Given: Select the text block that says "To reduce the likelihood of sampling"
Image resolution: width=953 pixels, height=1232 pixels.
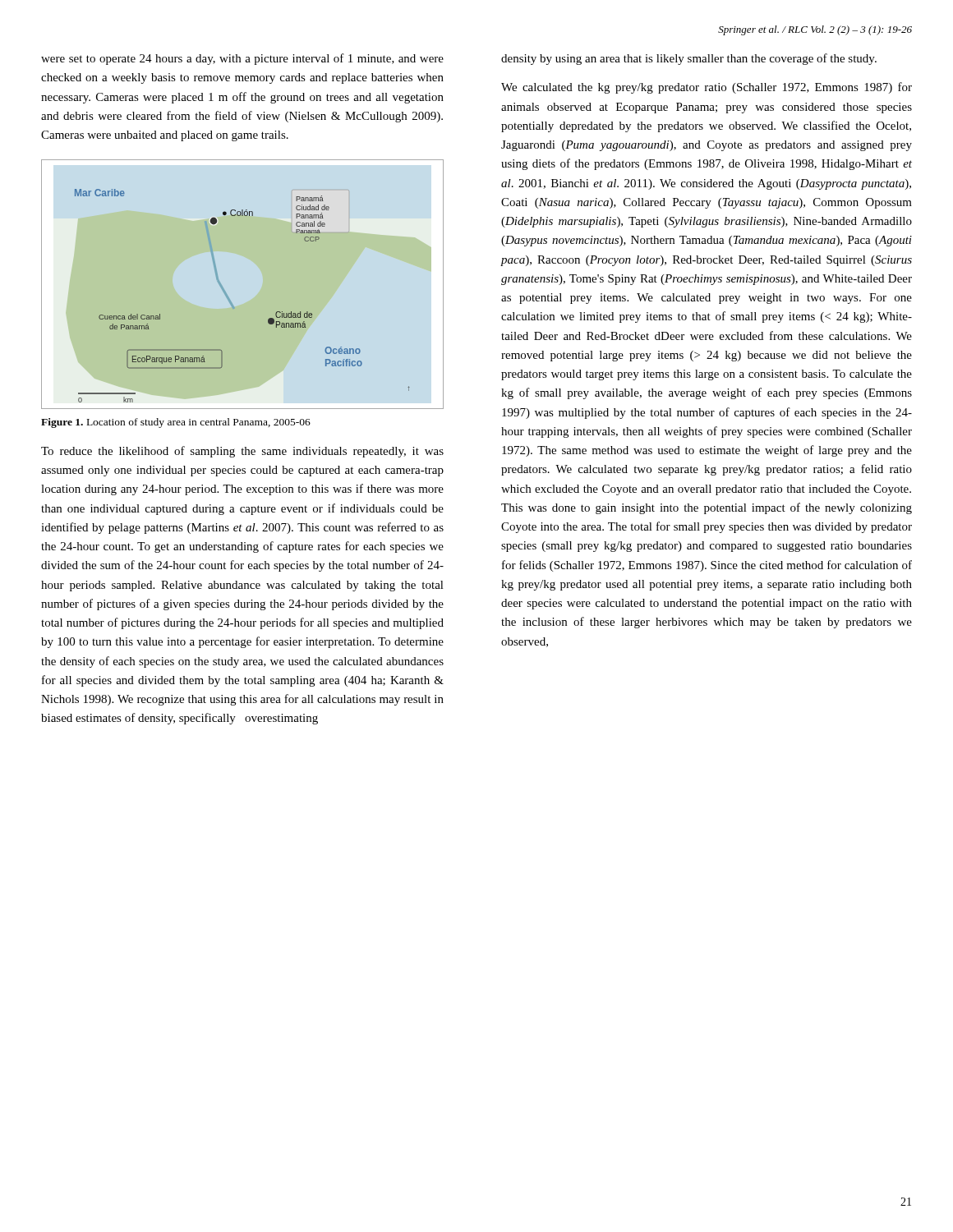Looking at the screenshot, I should 242,584.
